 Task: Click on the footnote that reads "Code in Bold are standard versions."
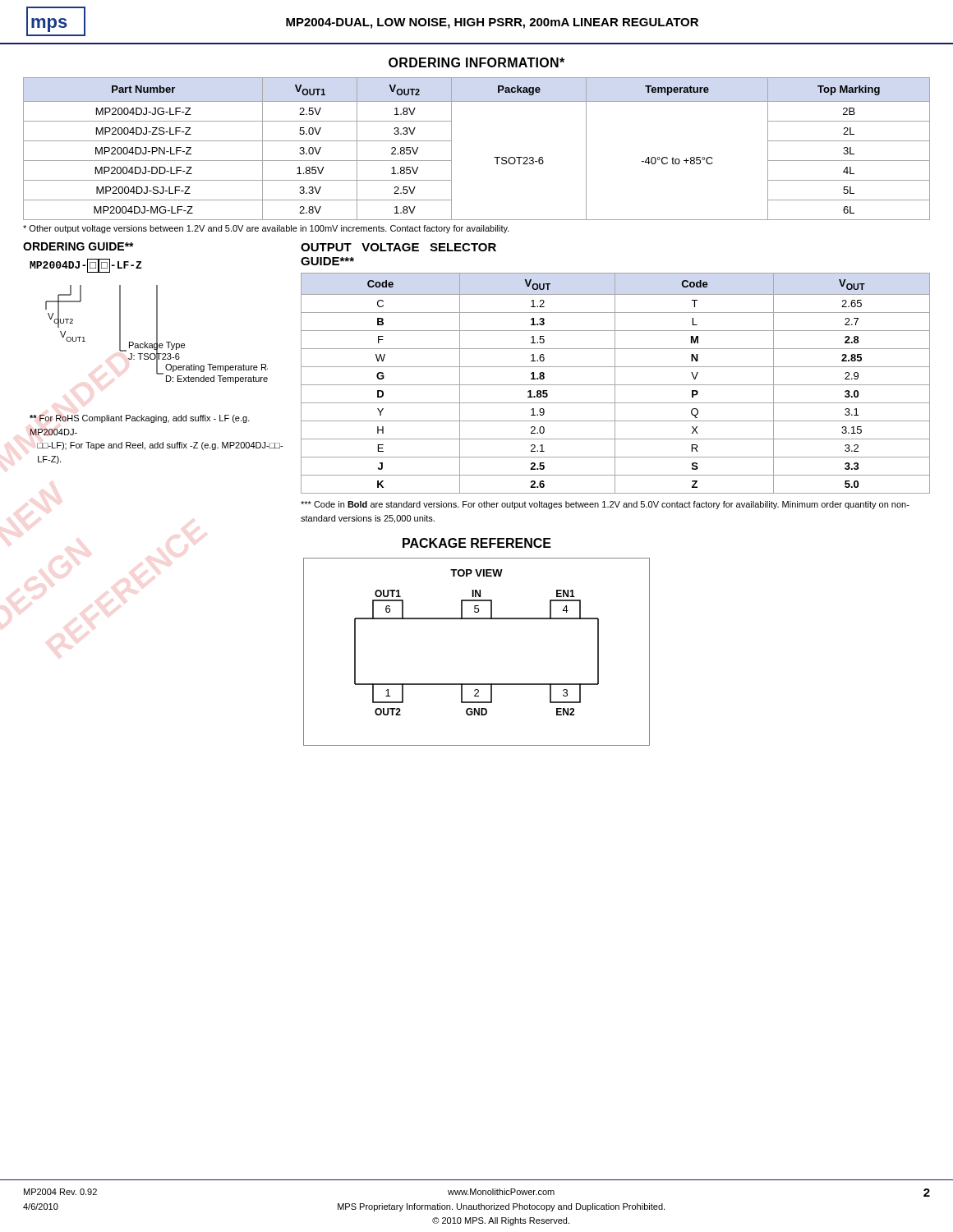(x=605, y=511)
